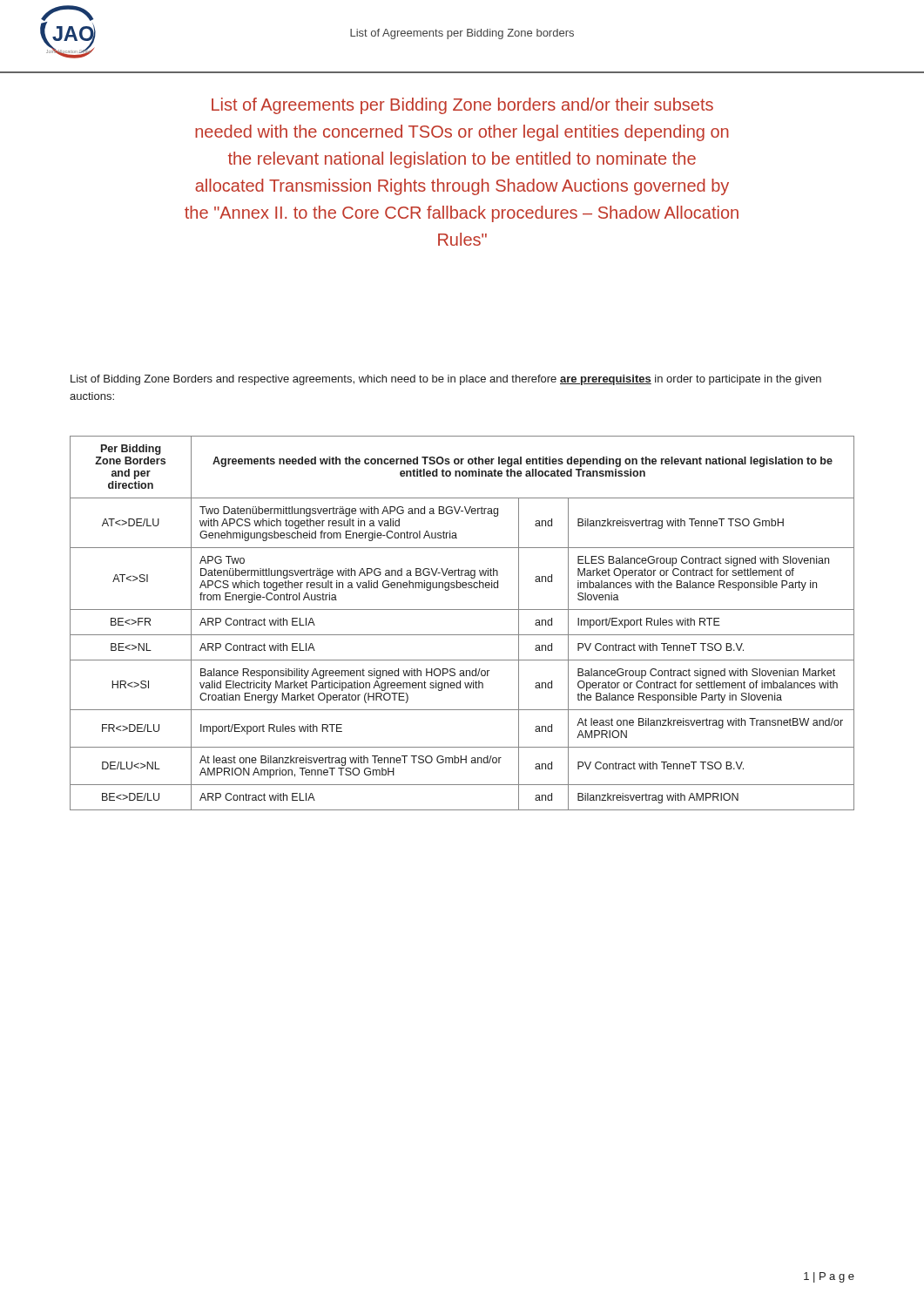Click on the table containing "PV Contract with"
The image size is (924, 1307).
[x=462, y=623]
